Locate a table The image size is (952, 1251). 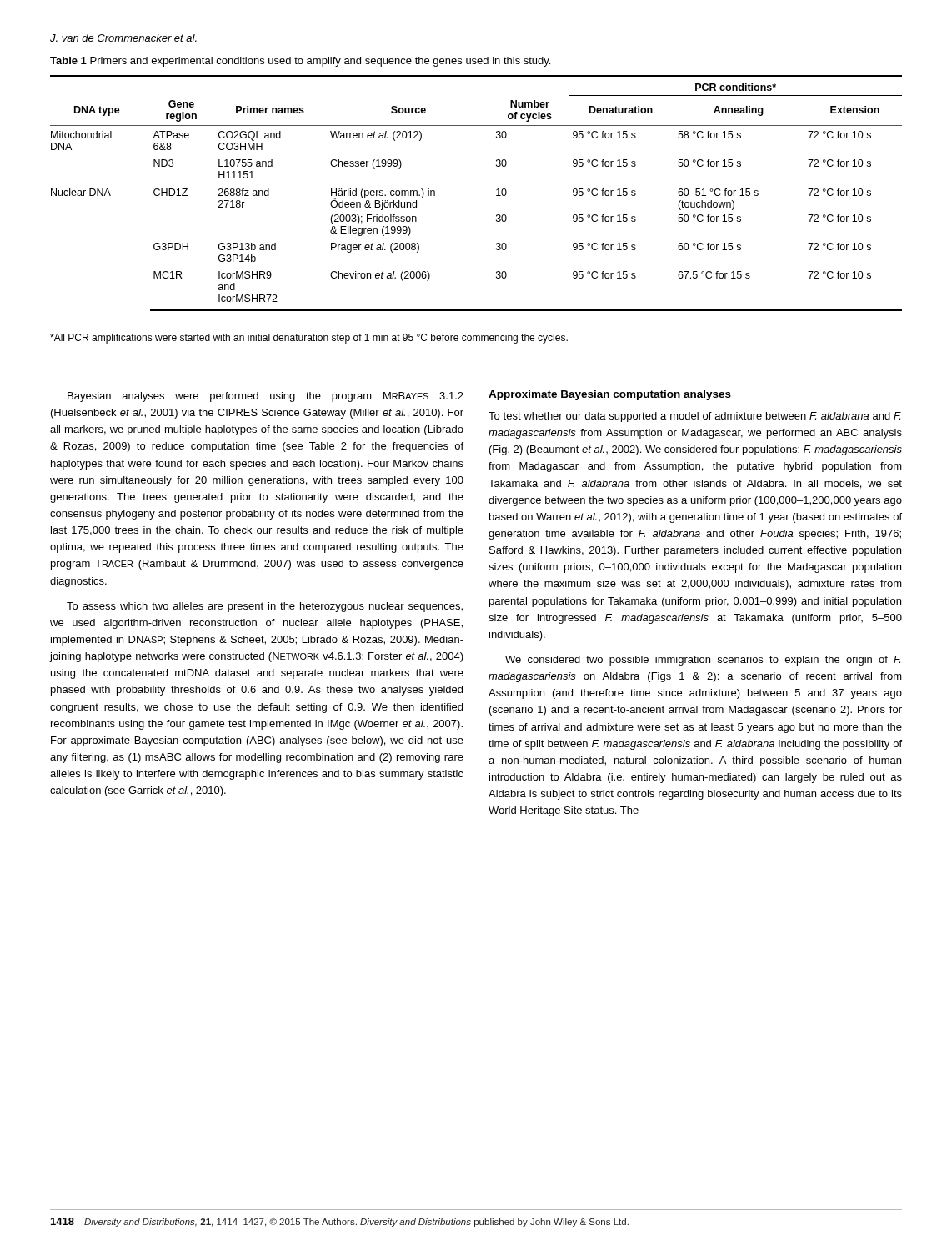[476, 193]
